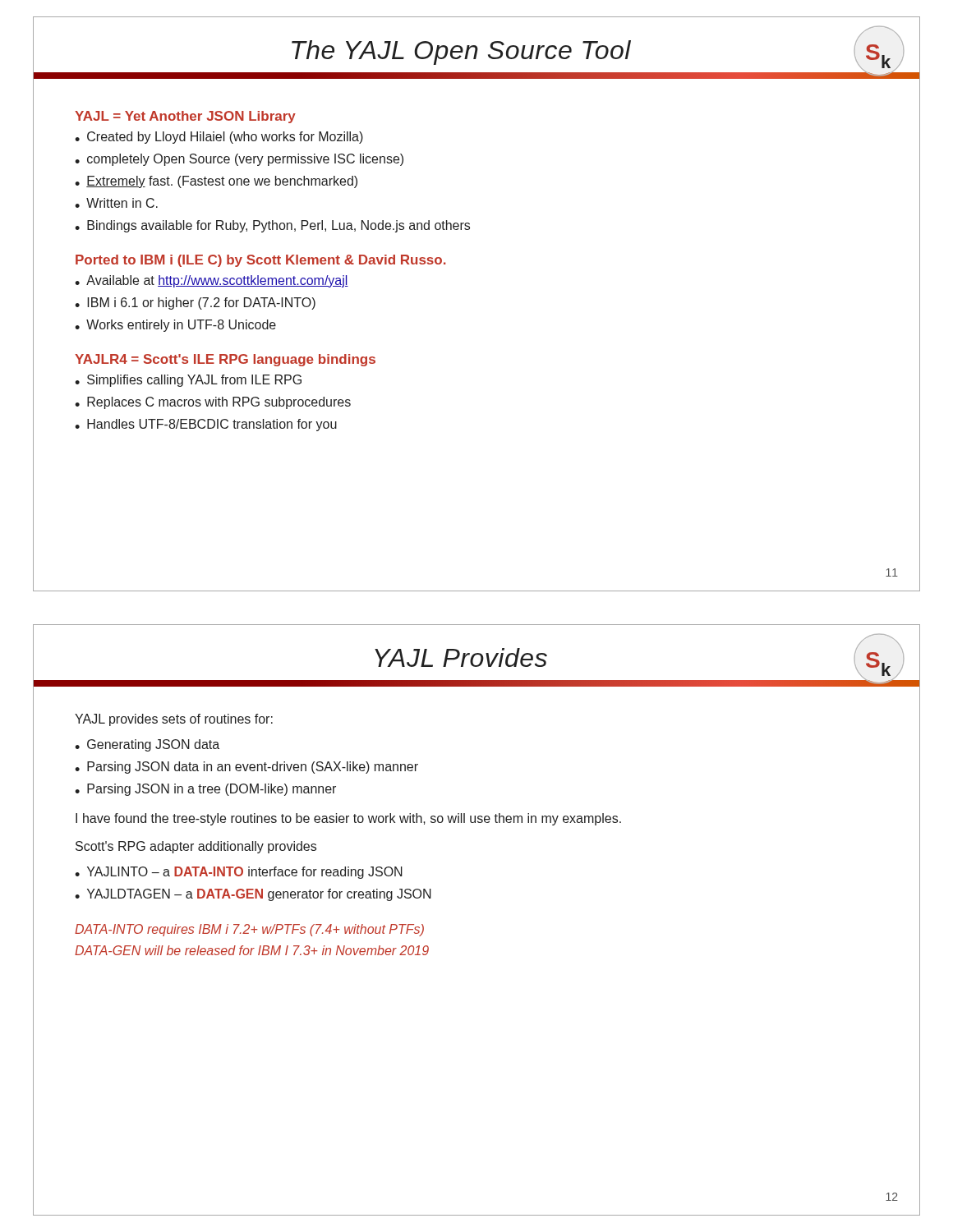Select the section header that reads "YAJLR4 = Scott's ILE RPG language"
This screenshot has height=1232, width=953.
[225, 359]
